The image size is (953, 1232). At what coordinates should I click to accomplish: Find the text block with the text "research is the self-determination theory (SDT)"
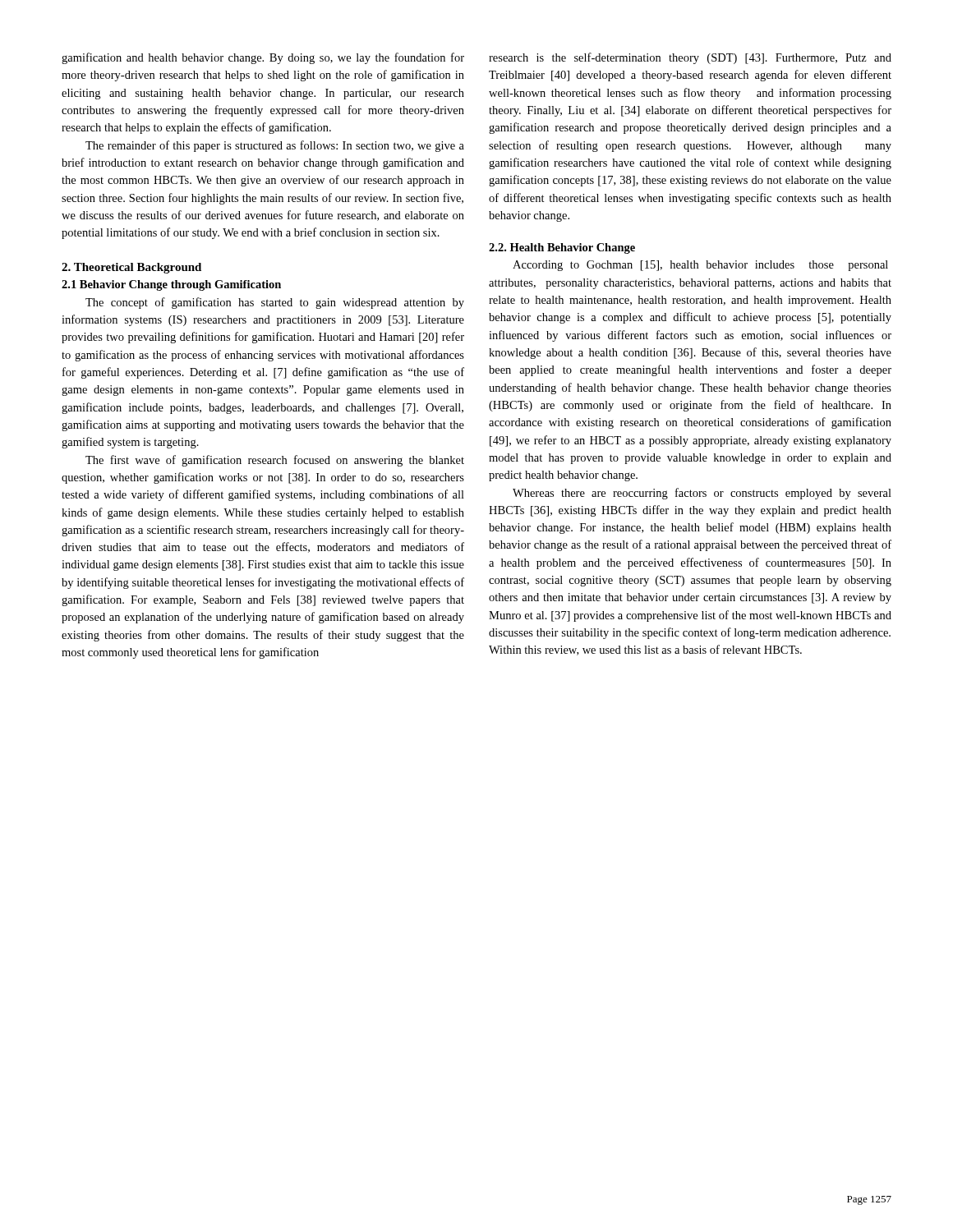click(x=690, y=137)
